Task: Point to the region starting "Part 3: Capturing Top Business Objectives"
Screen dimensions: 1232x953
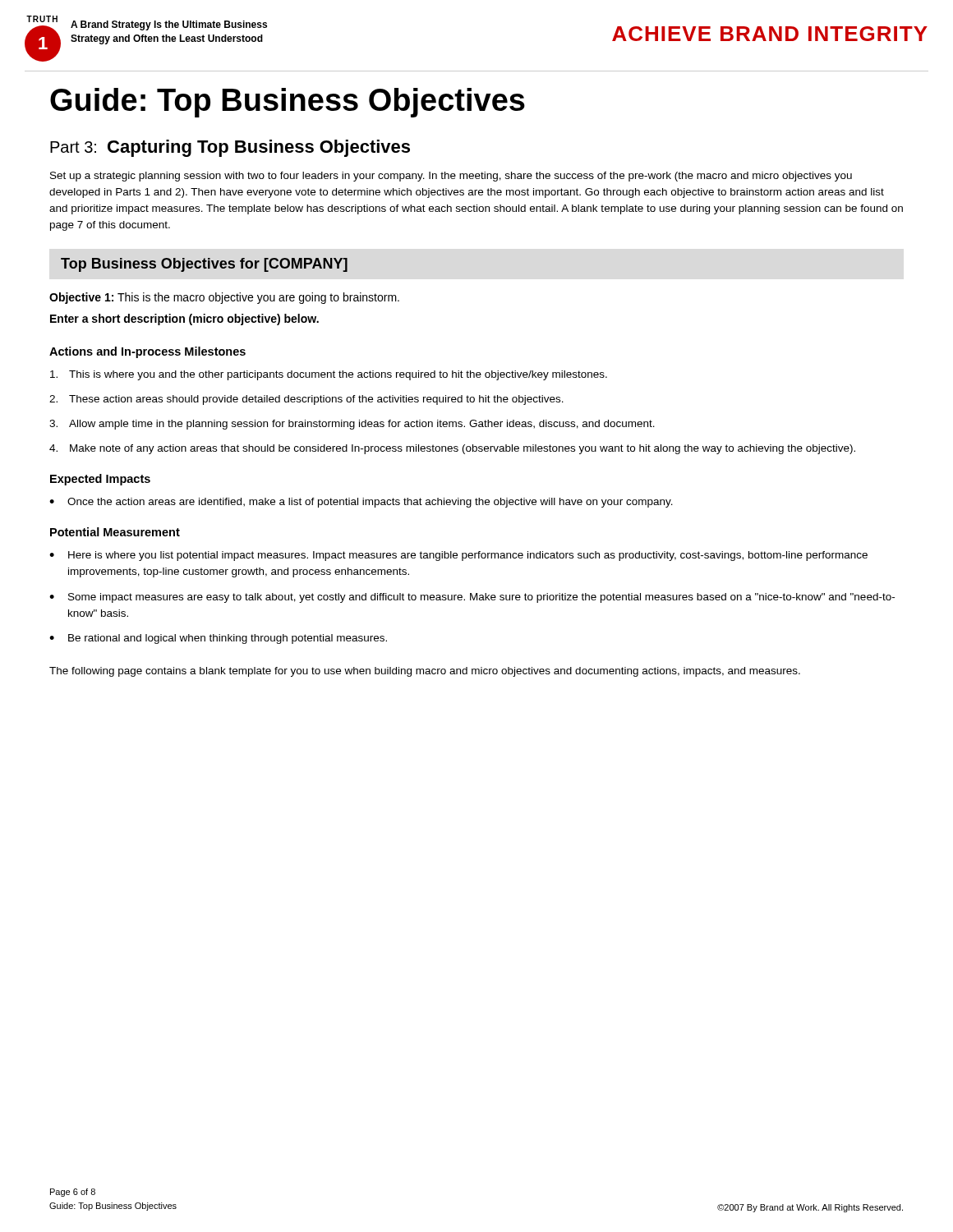Action: click(230, 148)
